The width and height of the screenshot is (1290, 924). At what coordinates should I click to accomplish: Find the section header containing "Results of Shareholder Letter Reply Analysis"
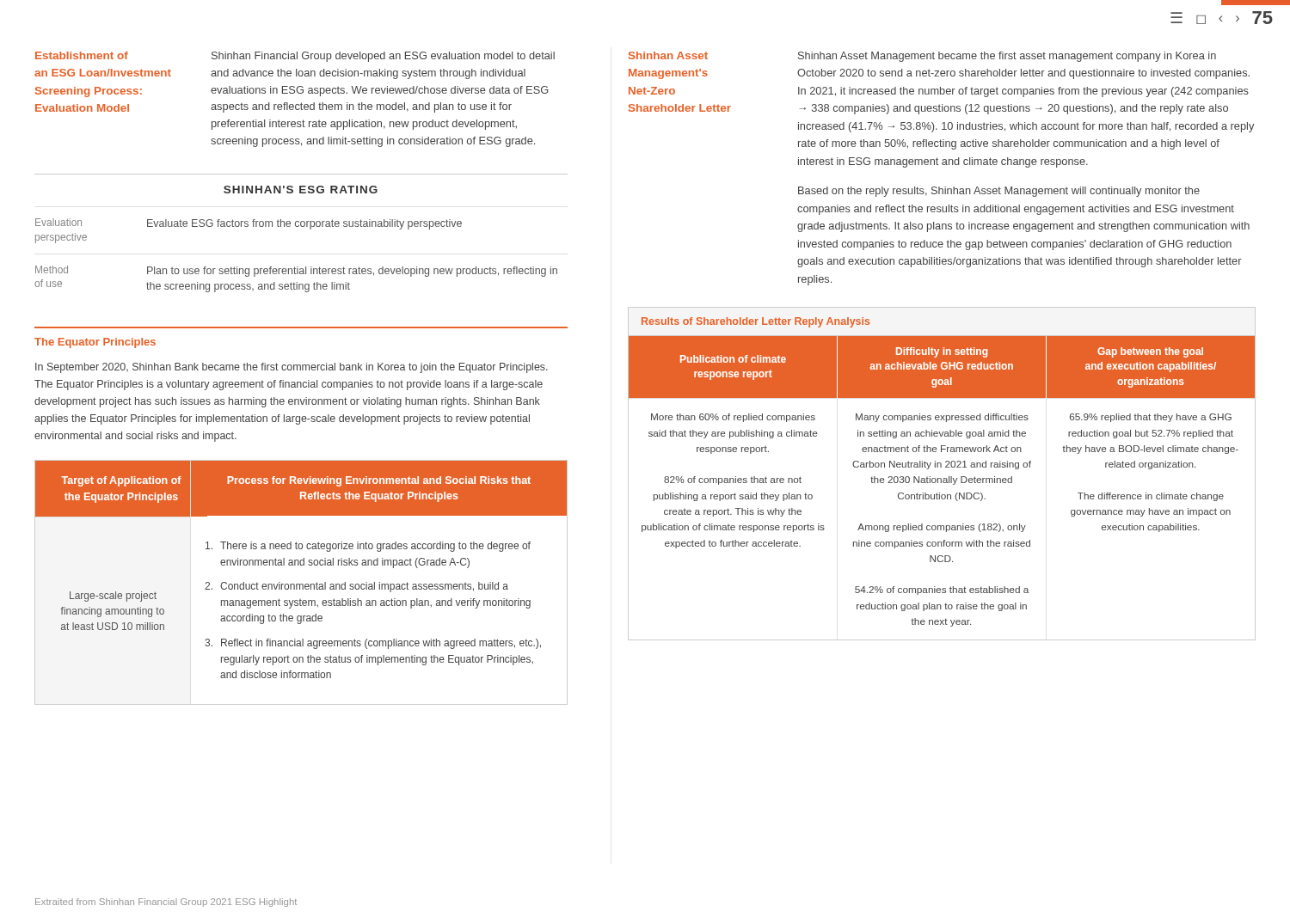point(756,322)
